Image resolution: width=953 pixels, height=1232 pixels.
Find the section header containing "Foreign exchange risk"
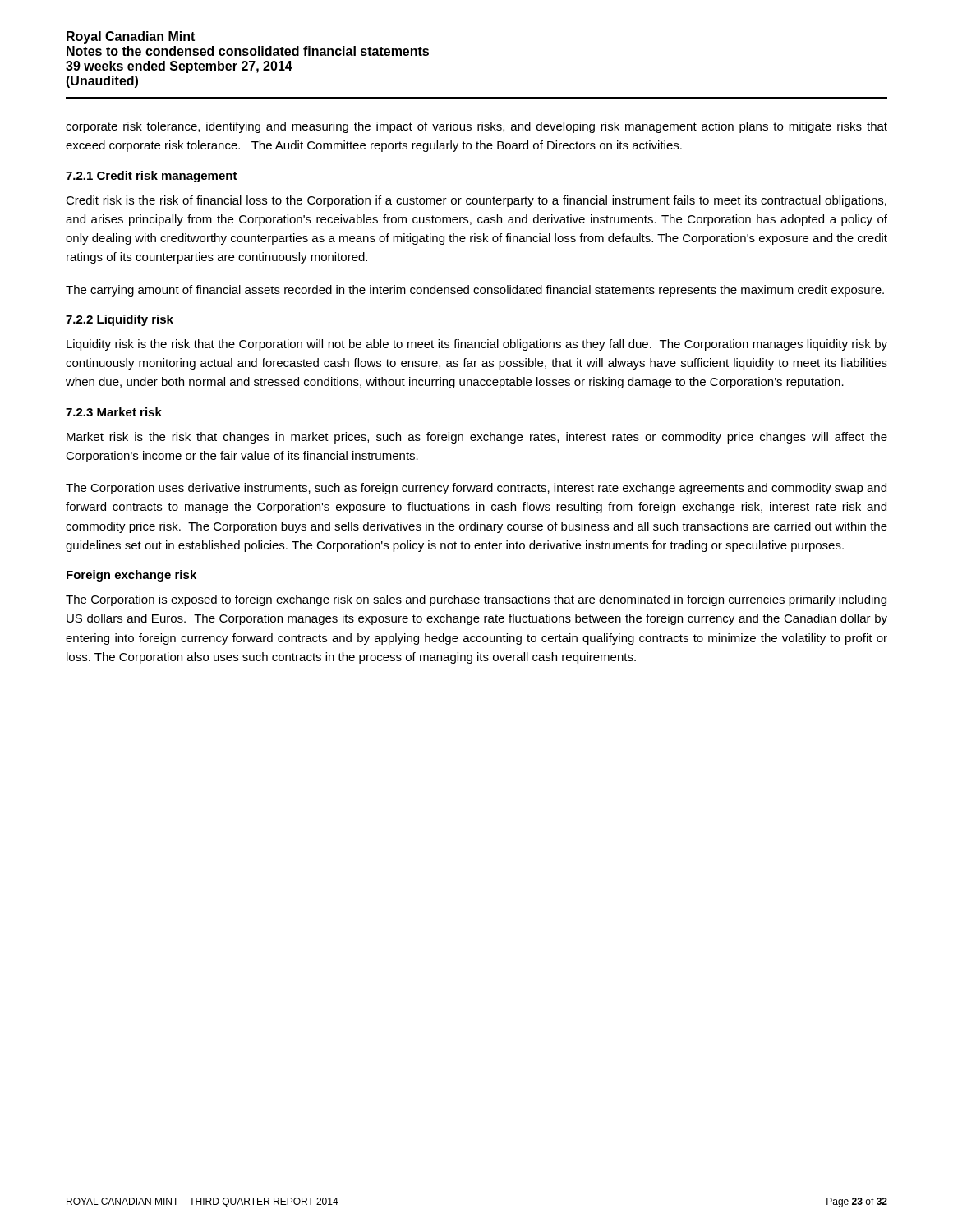(131, 575)
